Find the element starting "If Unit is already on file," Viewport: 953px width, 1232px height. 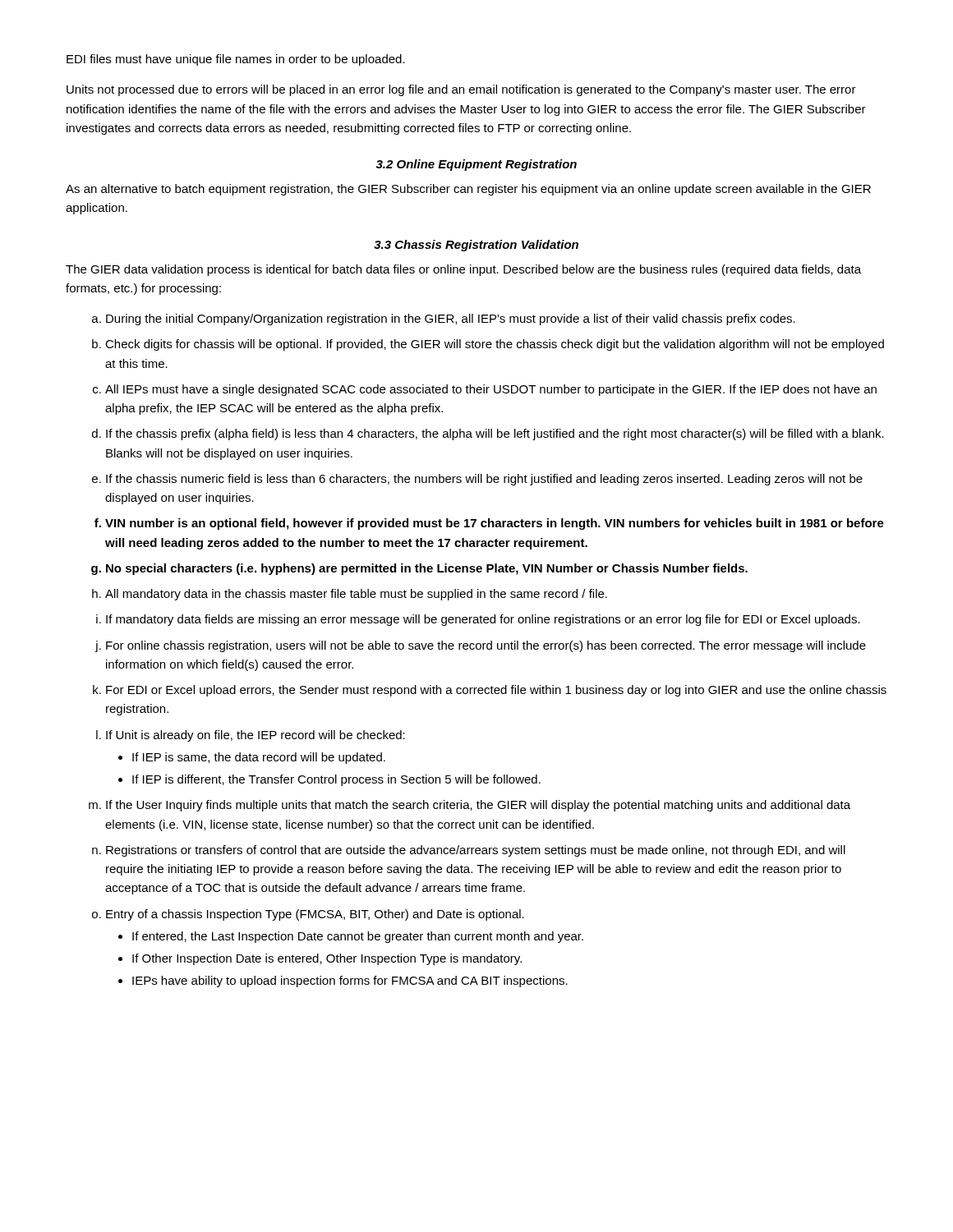(x=256, y=736)
